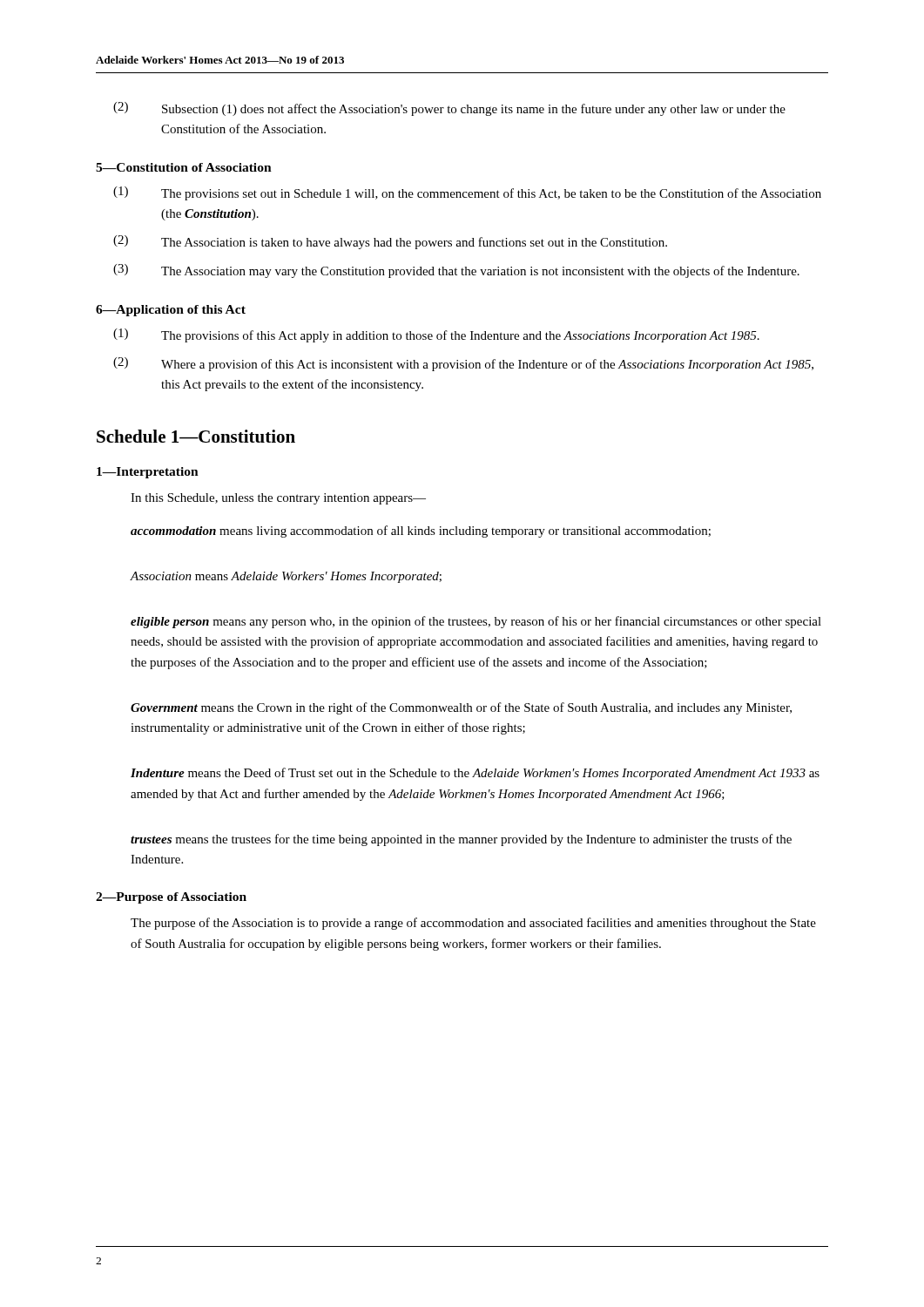Locate the text block containing "In this Schedule, unless the contrary intention"

278,499
